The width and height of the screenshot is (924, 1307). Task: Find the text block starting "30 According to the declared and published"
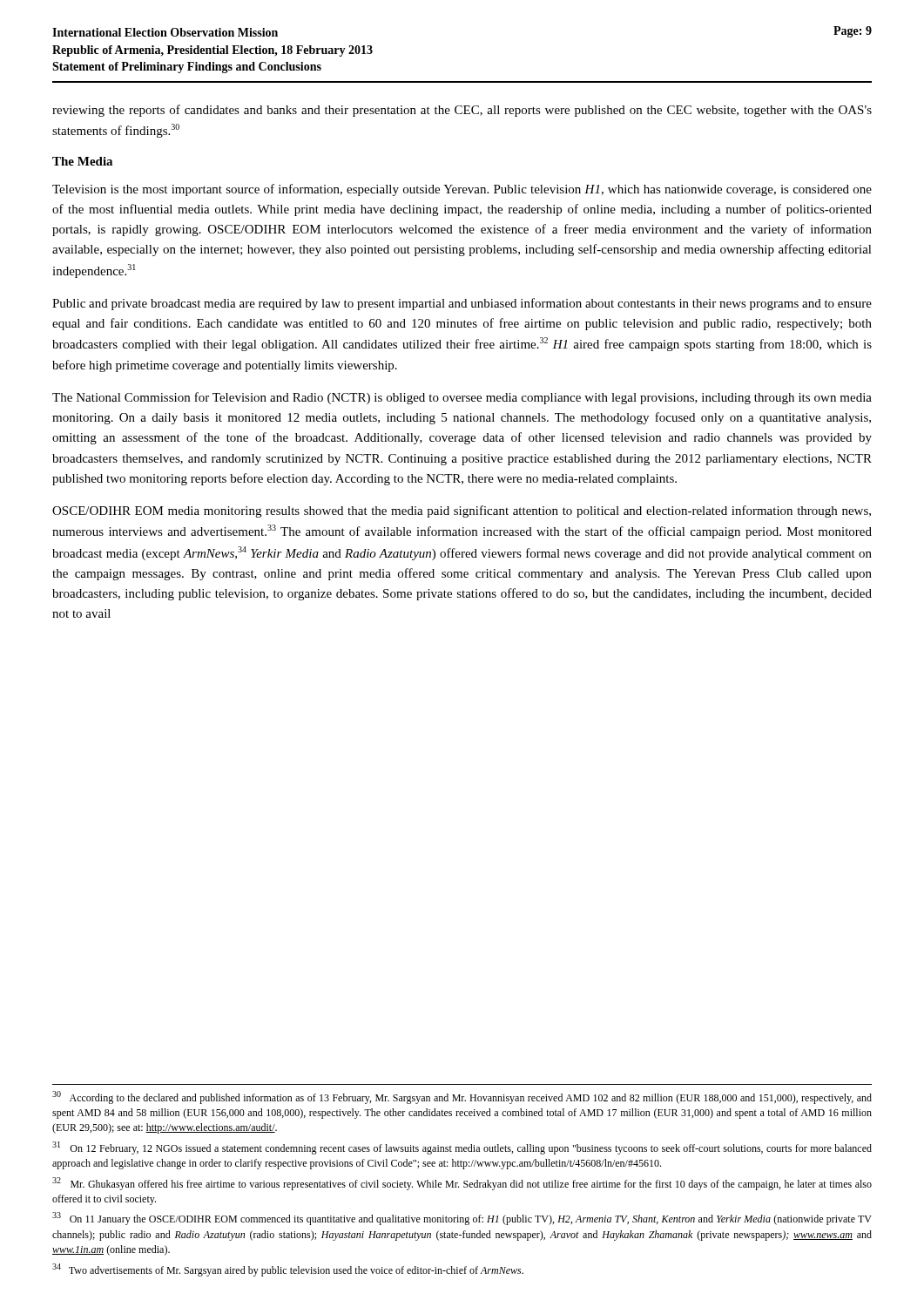tap(462, 1111)
